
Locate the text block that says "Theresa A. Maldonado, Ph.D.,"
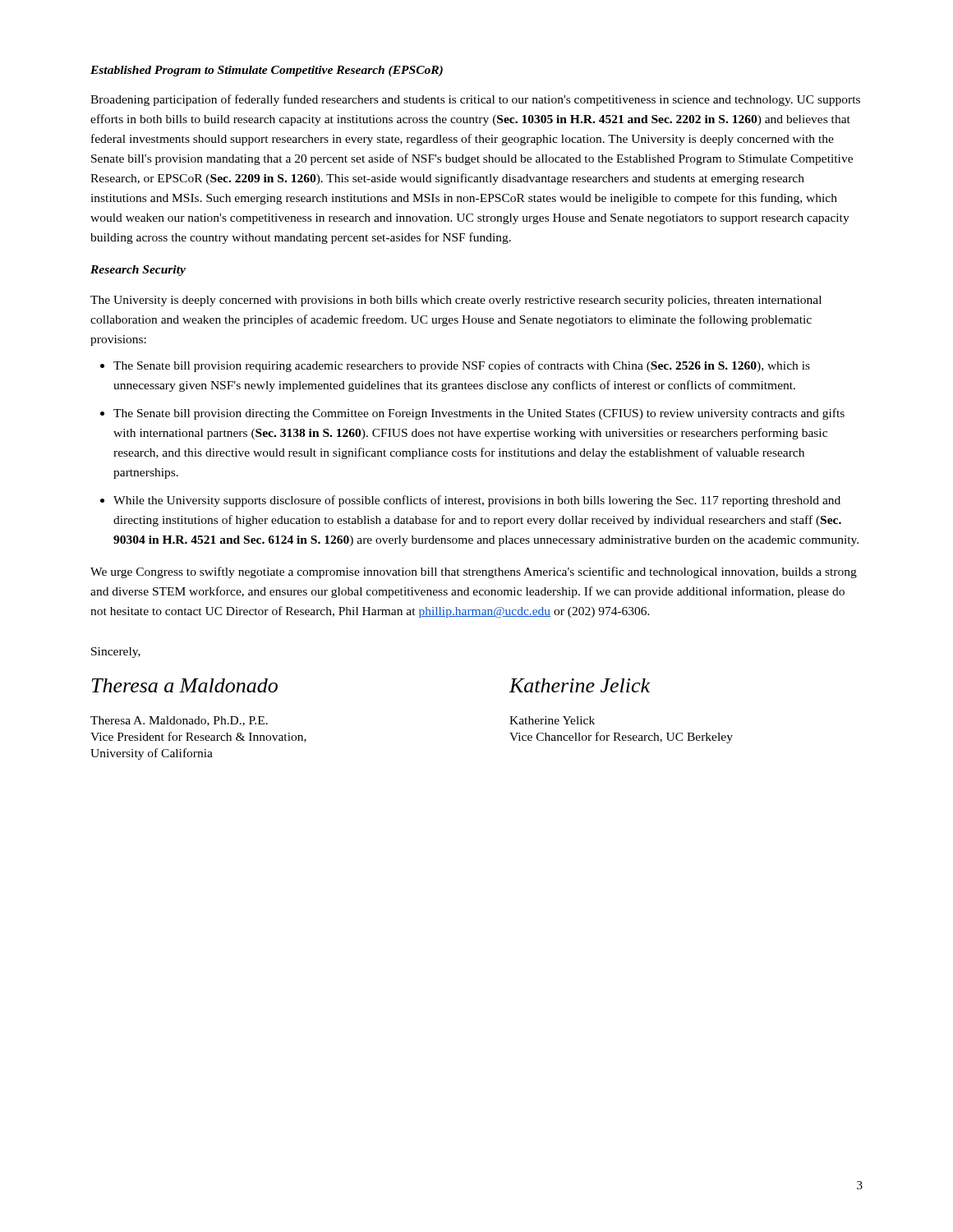pos(267,737)
